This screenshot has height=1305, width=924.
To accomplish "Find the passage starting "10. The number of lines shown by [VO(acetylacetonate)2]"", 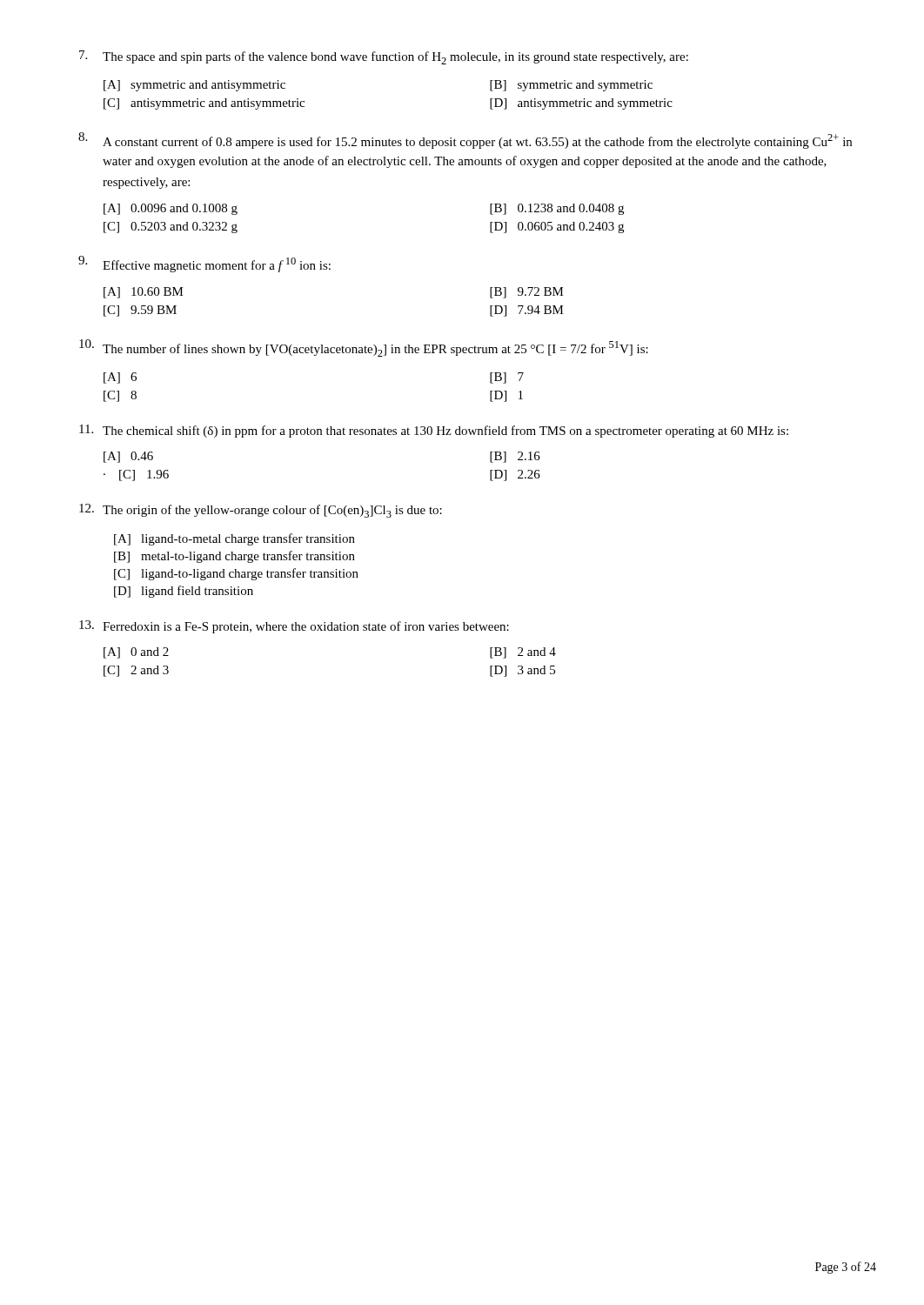I will pyautogui.click(x=364, y=349).
